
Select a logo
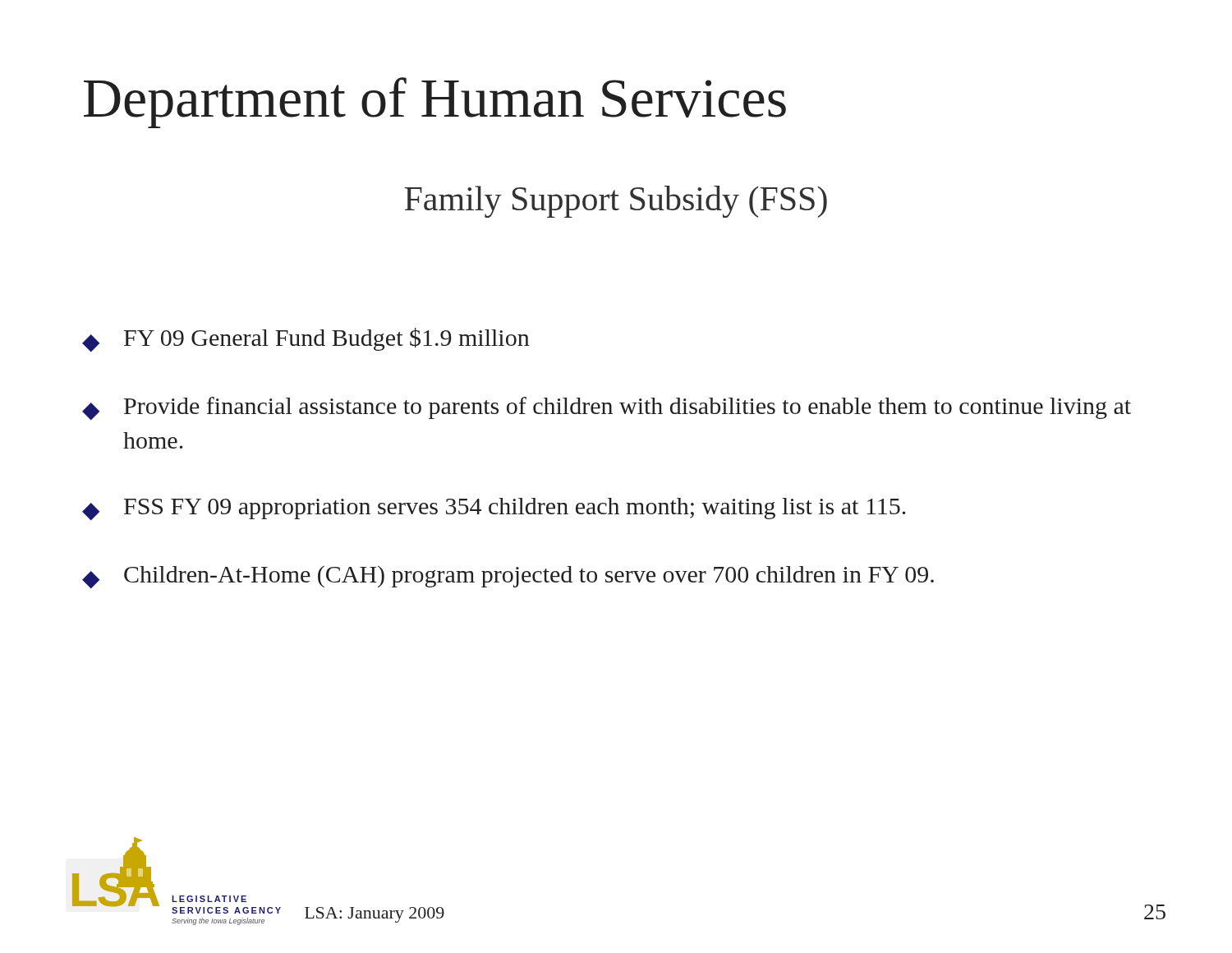(174, 881)
